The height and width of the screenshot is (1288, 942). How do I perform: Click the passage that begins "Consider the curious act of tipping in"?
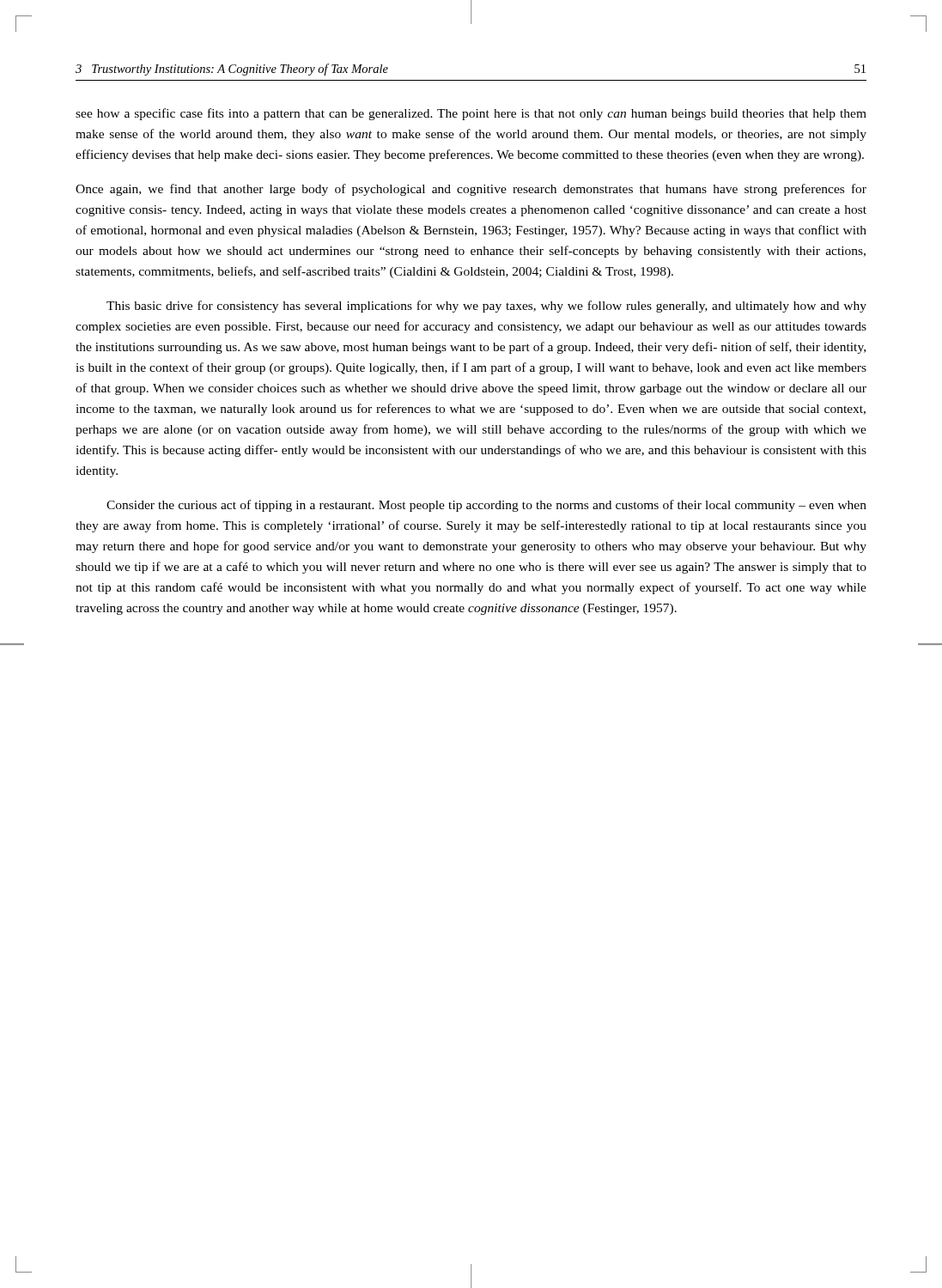(471, 557)
